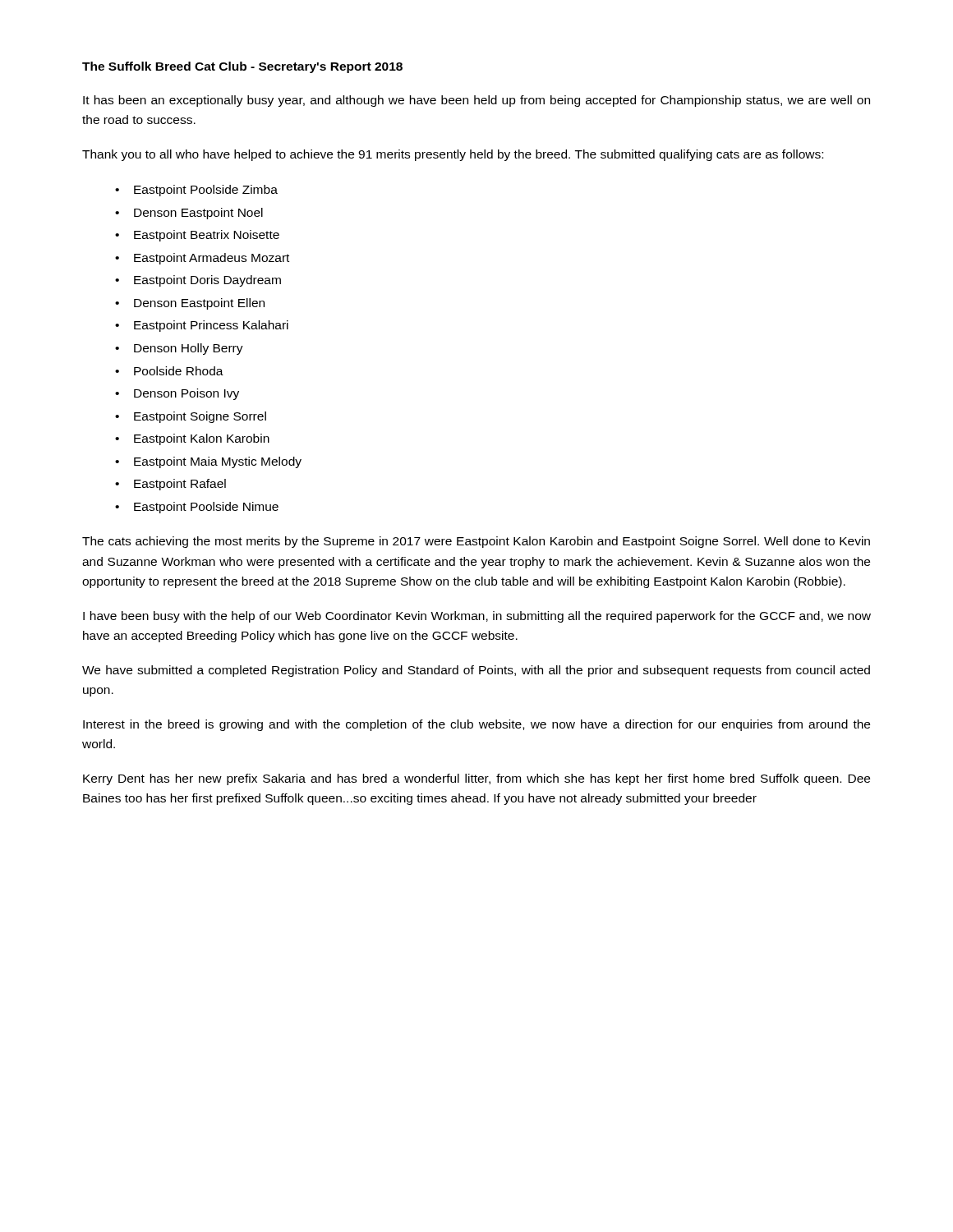Locate the block of text that opens with "It has been an exceptionally busy year,"
This screenshot has height=1232, width=953.
pyautogui.click(x=476, y=110)
